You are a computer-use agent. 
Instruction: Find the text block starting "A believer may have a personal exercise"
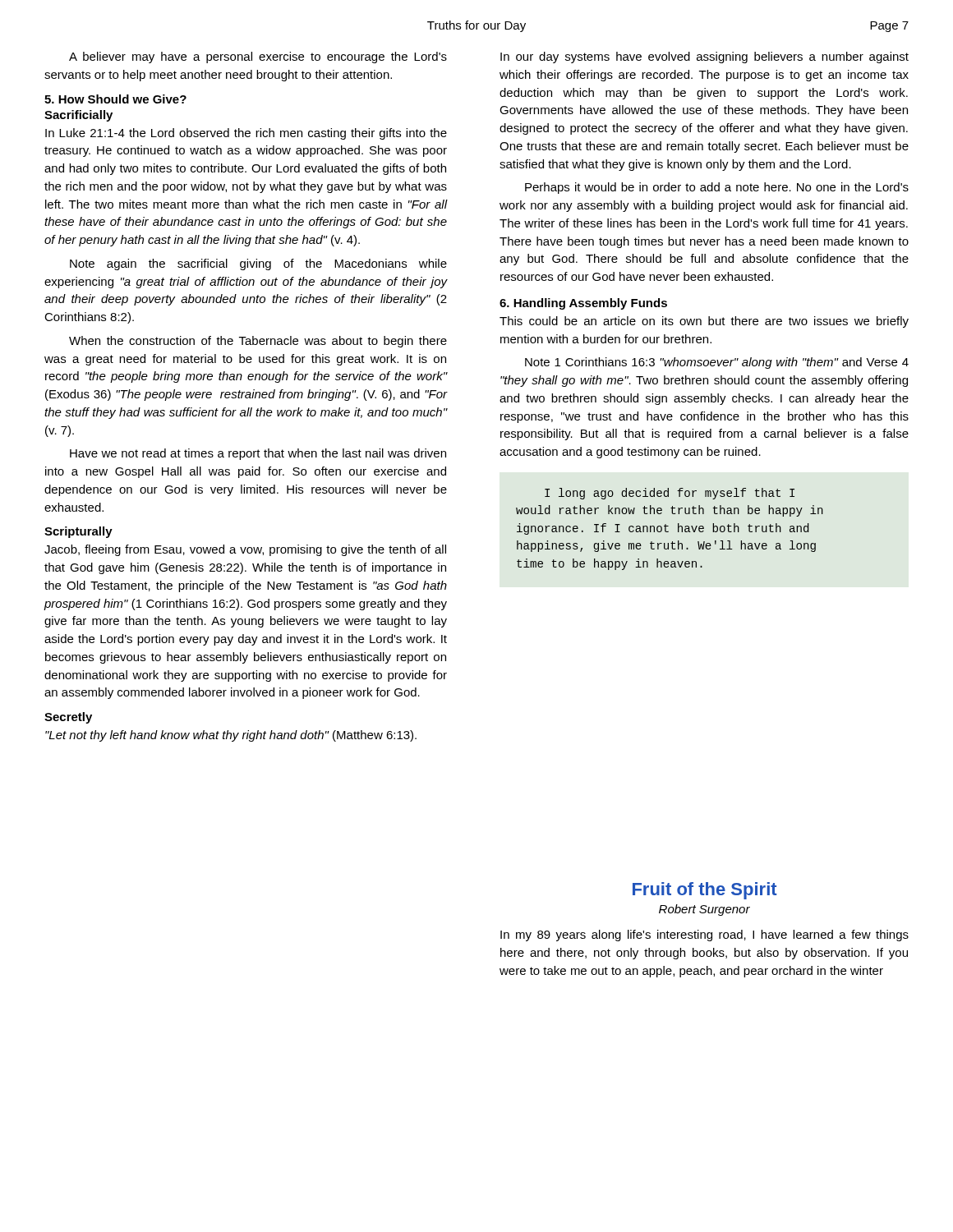click(x=246, y=66)
